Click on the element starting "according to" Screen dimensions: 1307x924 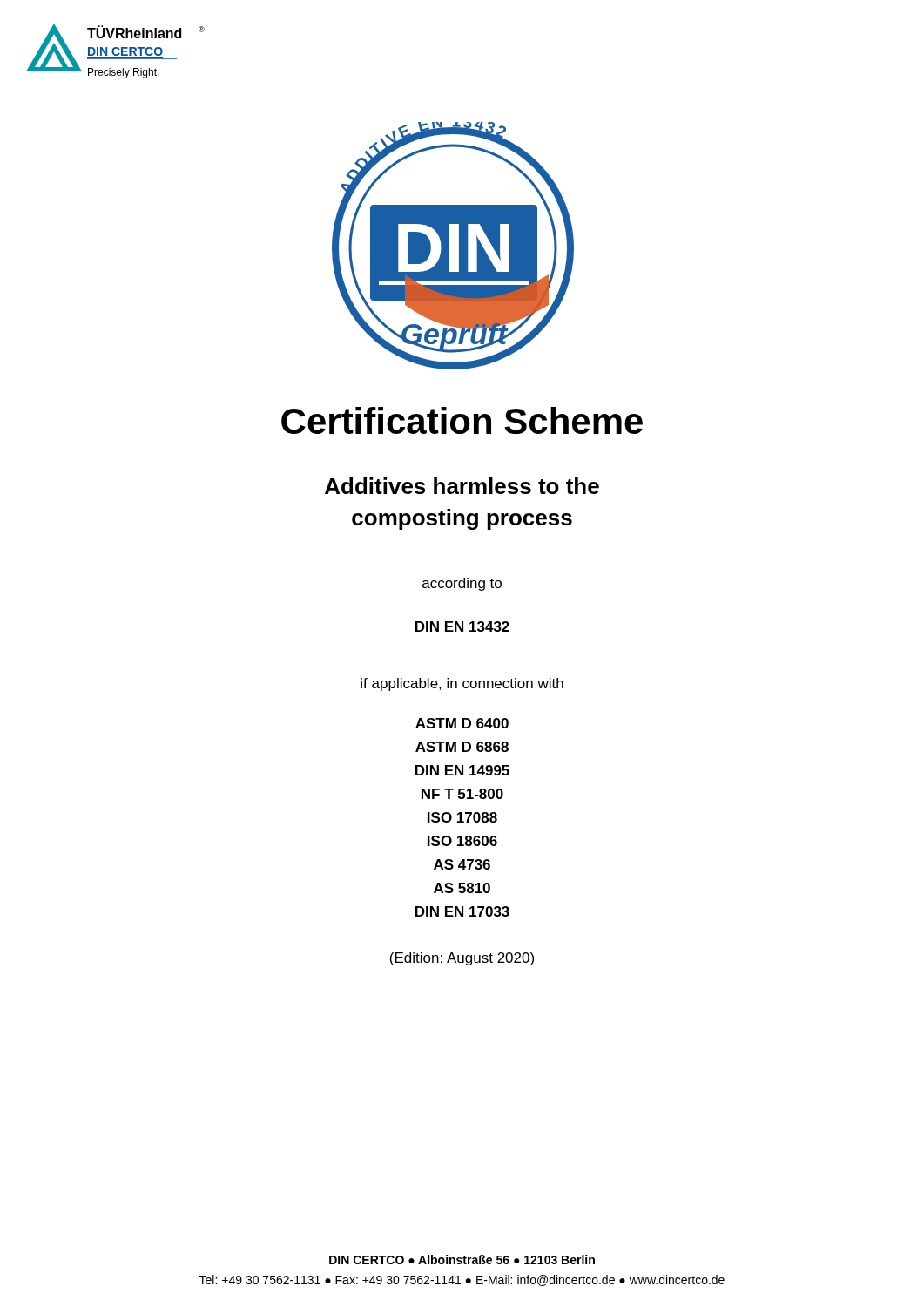click(462, 583)
